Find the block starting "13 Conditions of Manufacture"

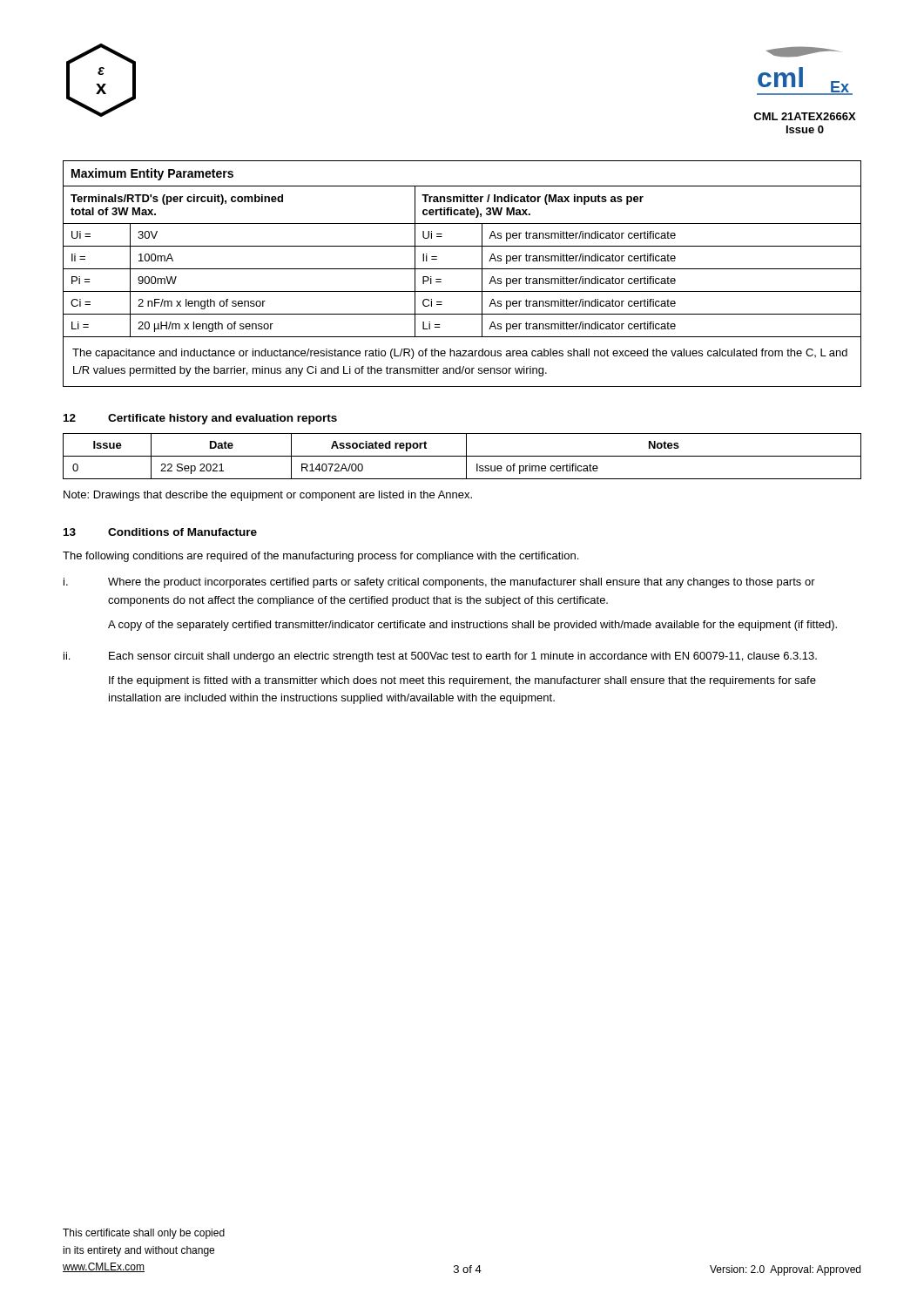pos(160,532)
